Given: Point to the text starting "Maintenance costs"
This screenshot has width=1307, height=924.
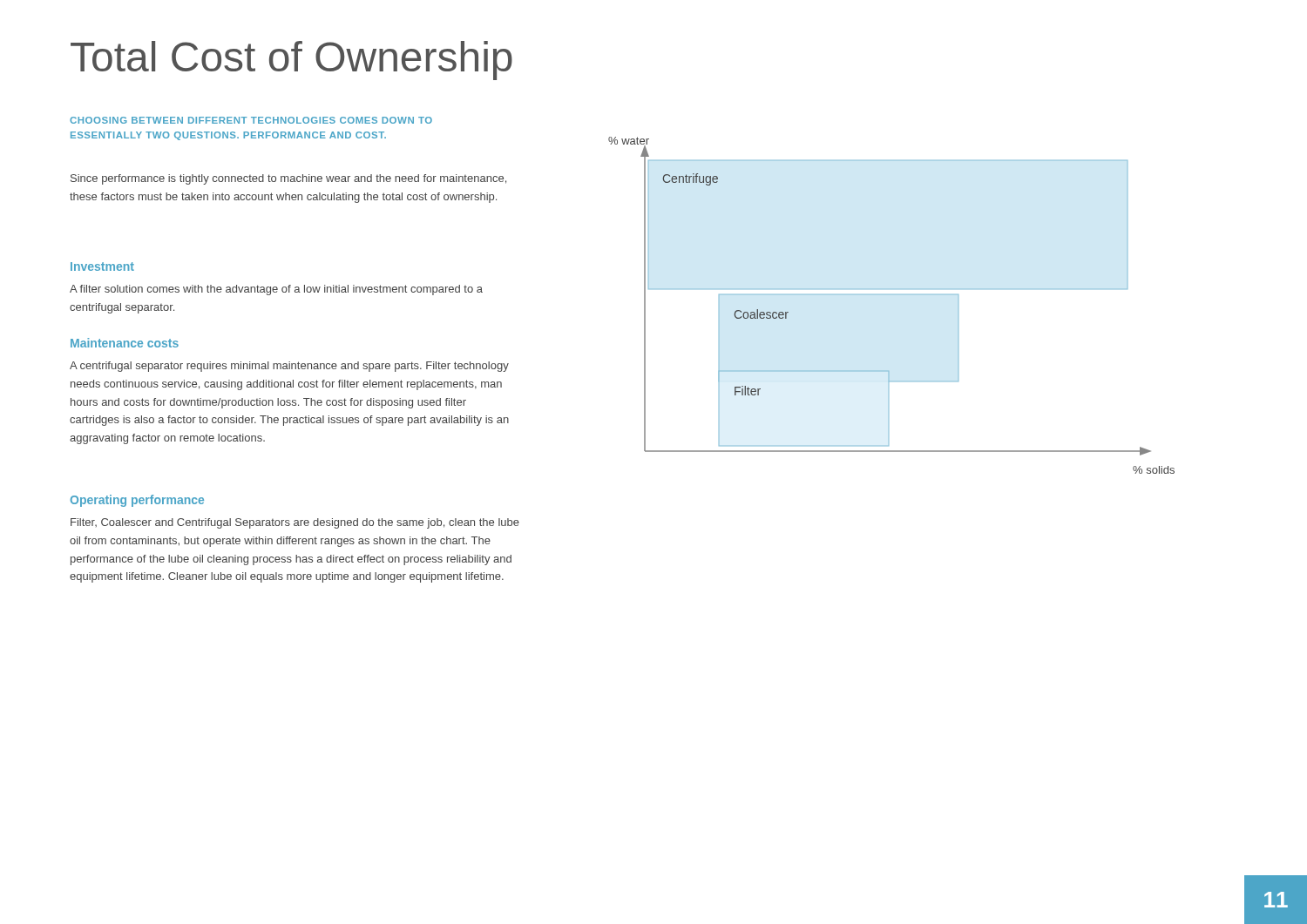Looking at the screenshot, I should coord(124,343).
